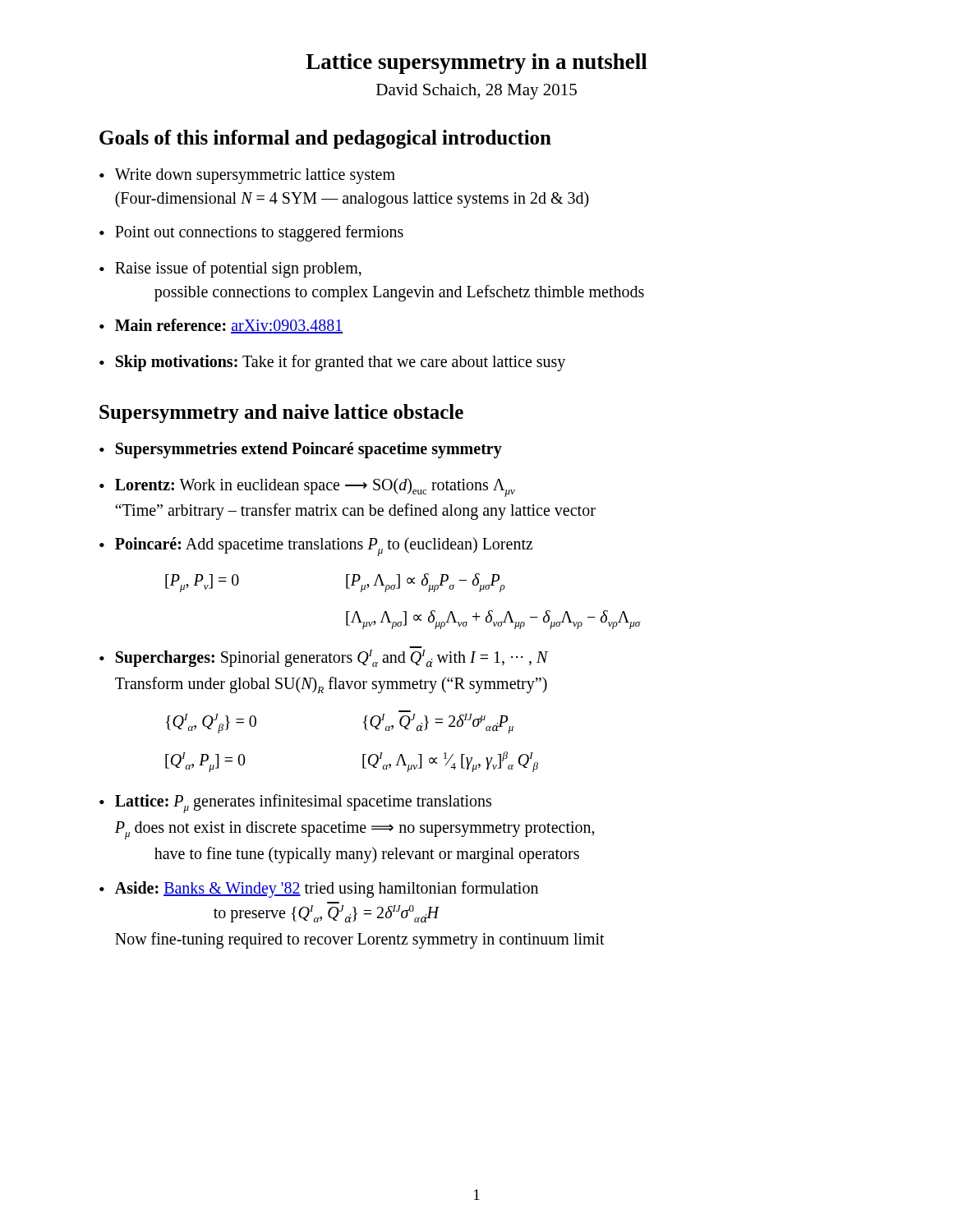Navigate to the element starting "Lattice supersymmetry in a nutshell"
This screenshot has width=953, height=1232.
tap(476, 62)
